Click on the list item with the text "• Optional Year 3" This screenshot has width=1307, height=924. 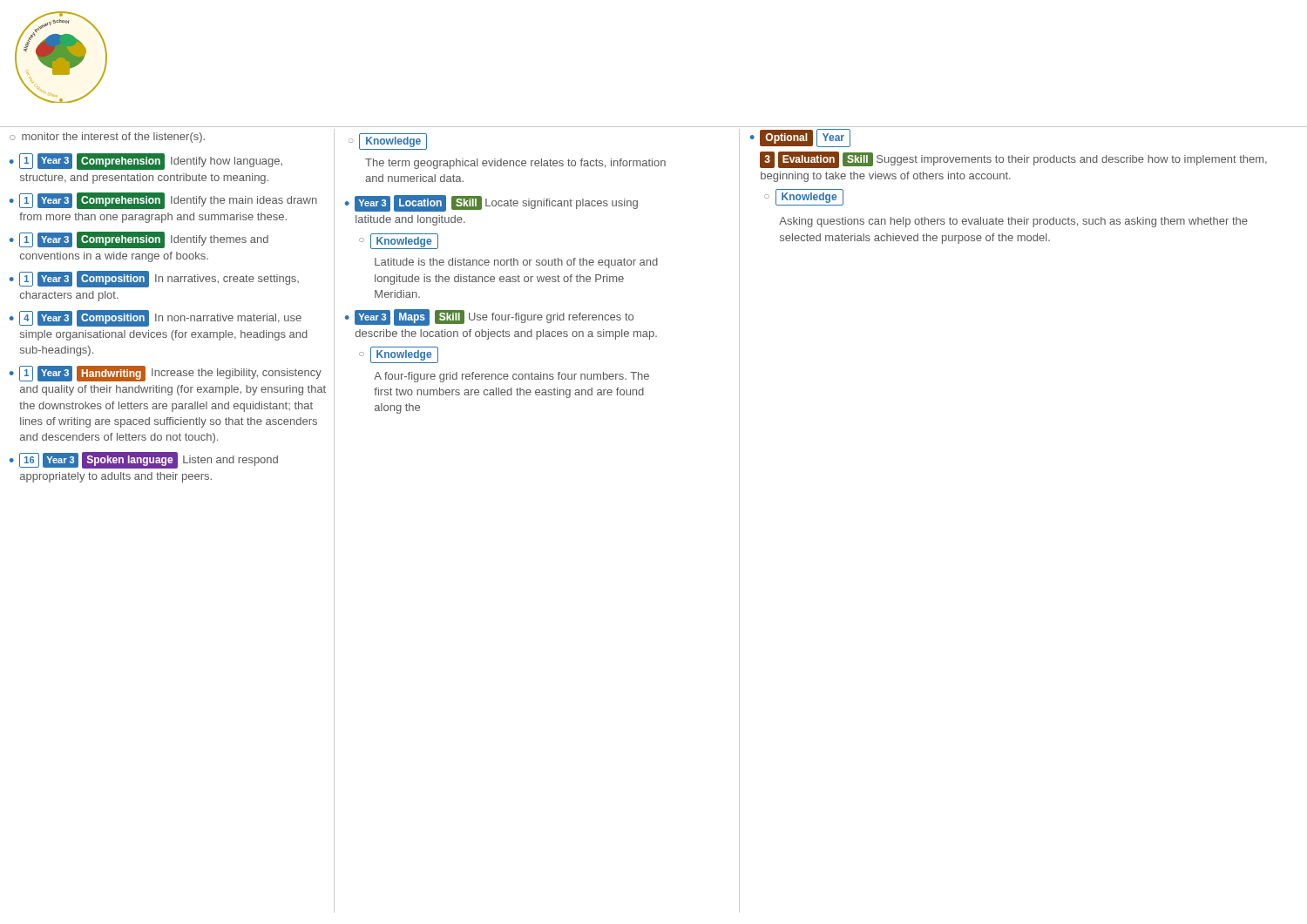click(x=800, y=138)
